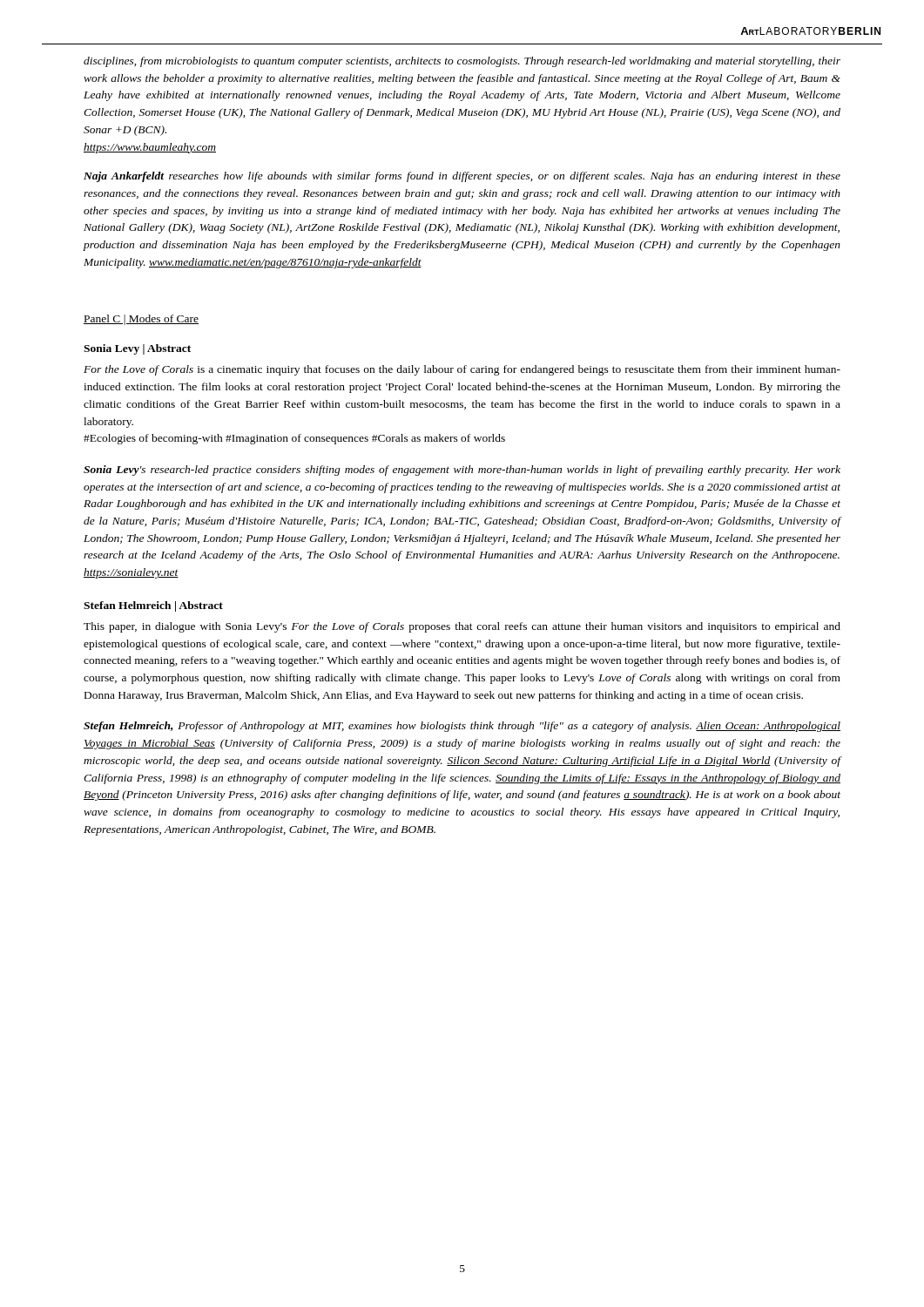Click the passage that begins "Sonia Levy's research-led practice considers shifting modes"
This screenshot has height=1307, width=924.
point(462,521)
